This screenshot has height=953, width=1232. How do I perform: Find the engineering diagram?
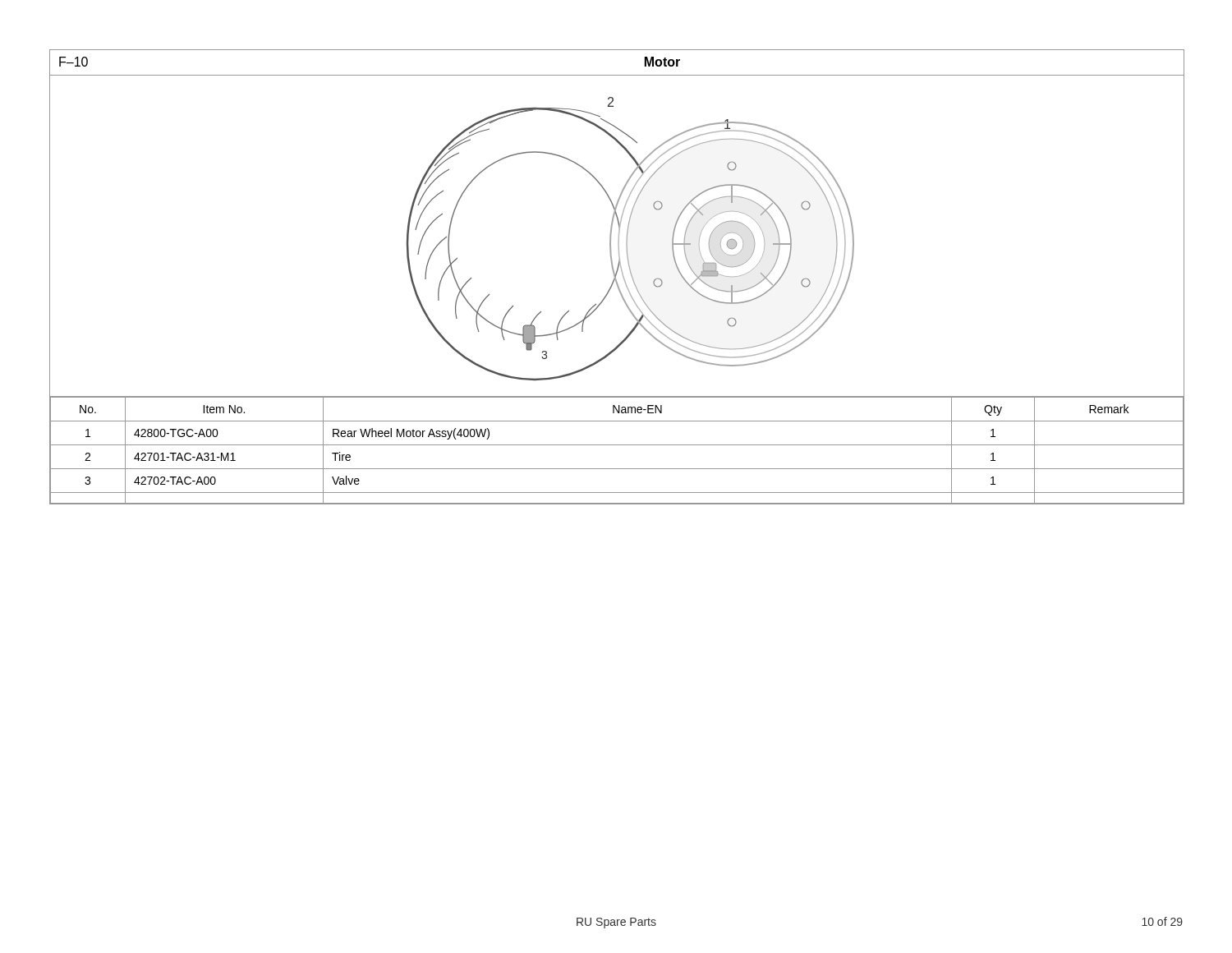617,236
